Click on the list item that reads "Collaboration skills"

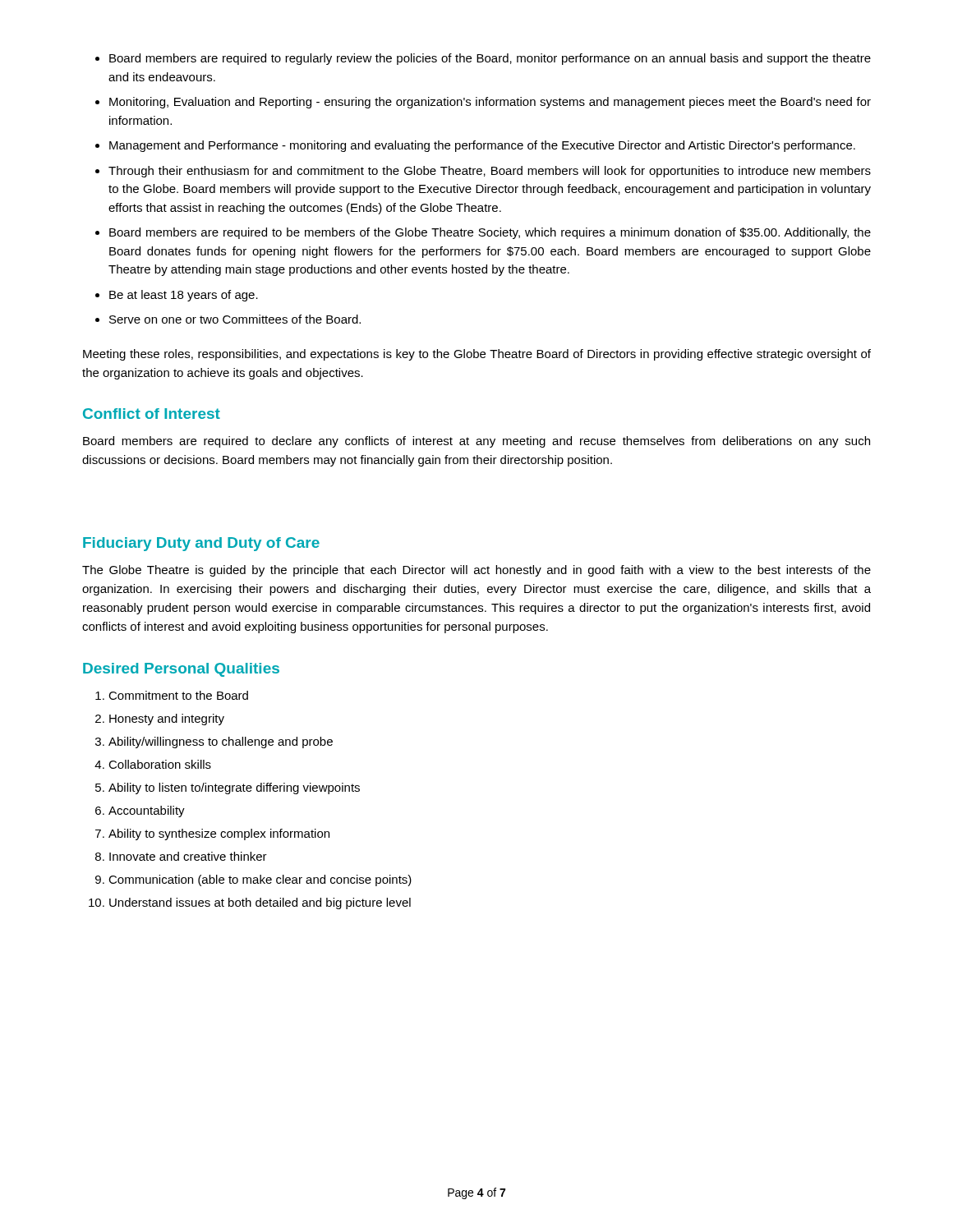tap(160, 764)
